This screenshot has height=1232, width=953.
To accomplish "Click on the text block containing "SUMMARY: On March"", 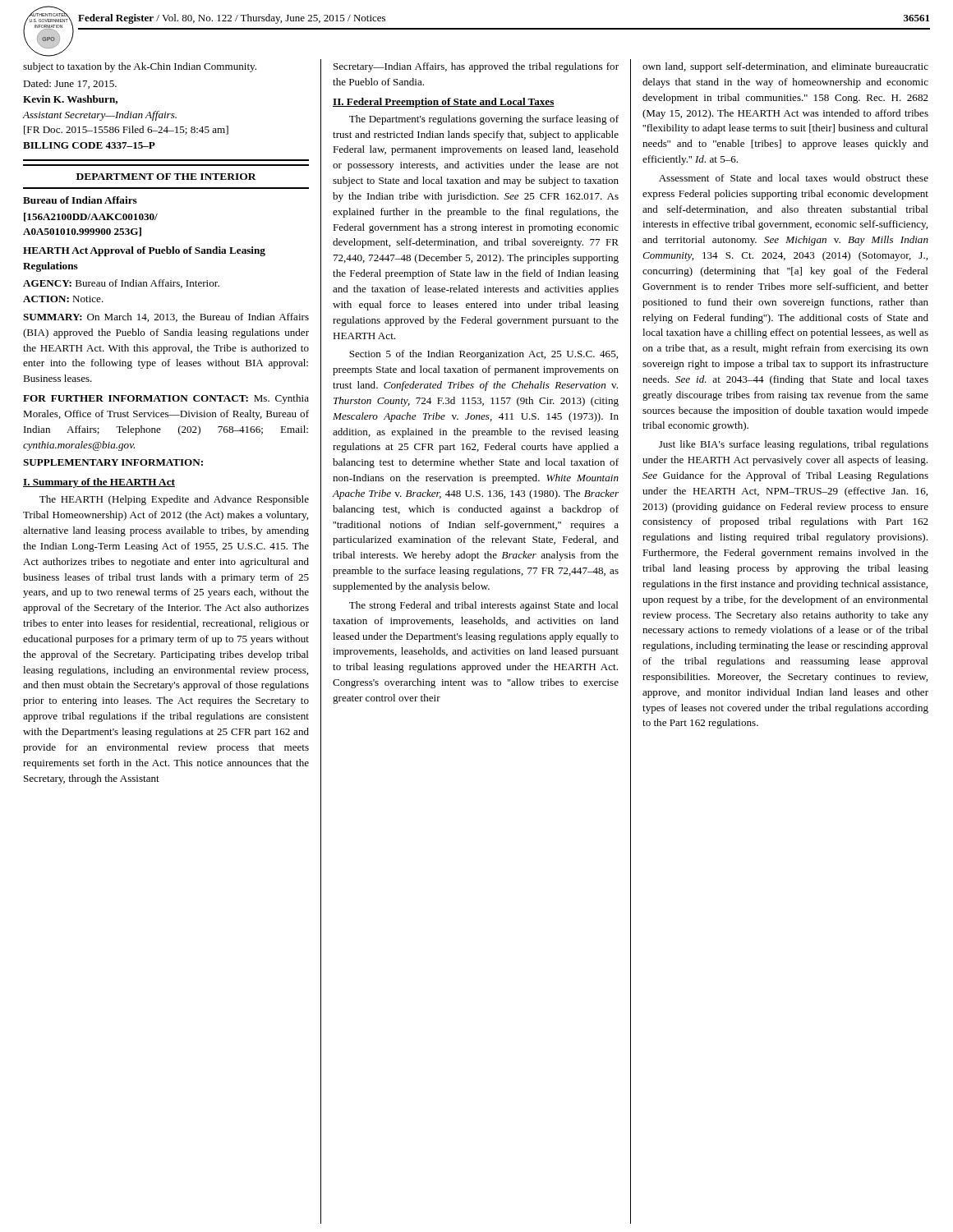I will pyautogui.click(x=166, y=348).
